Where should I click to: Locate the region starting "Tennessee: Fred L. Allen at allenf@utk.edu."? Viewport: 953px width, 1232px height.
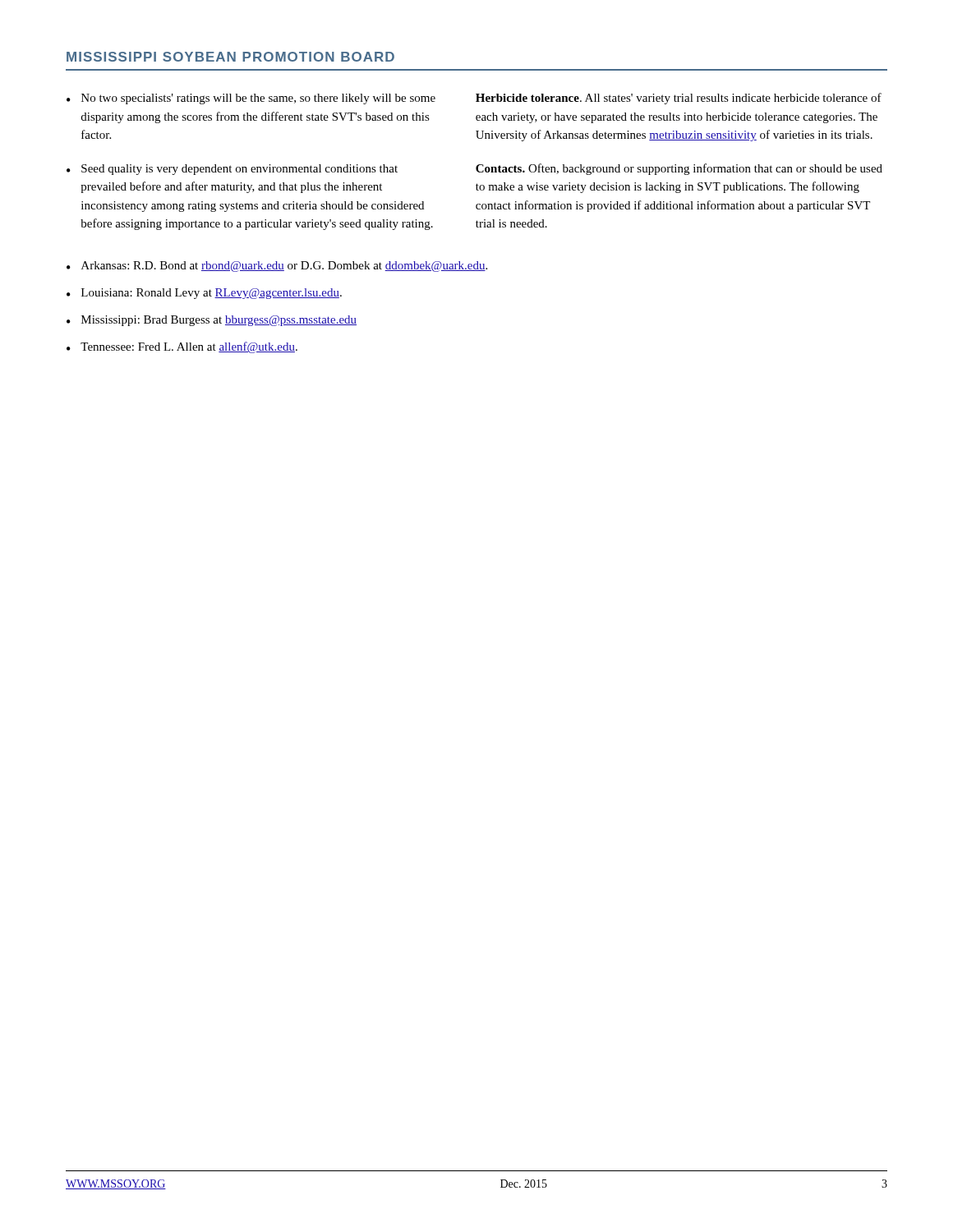[189, 347]
